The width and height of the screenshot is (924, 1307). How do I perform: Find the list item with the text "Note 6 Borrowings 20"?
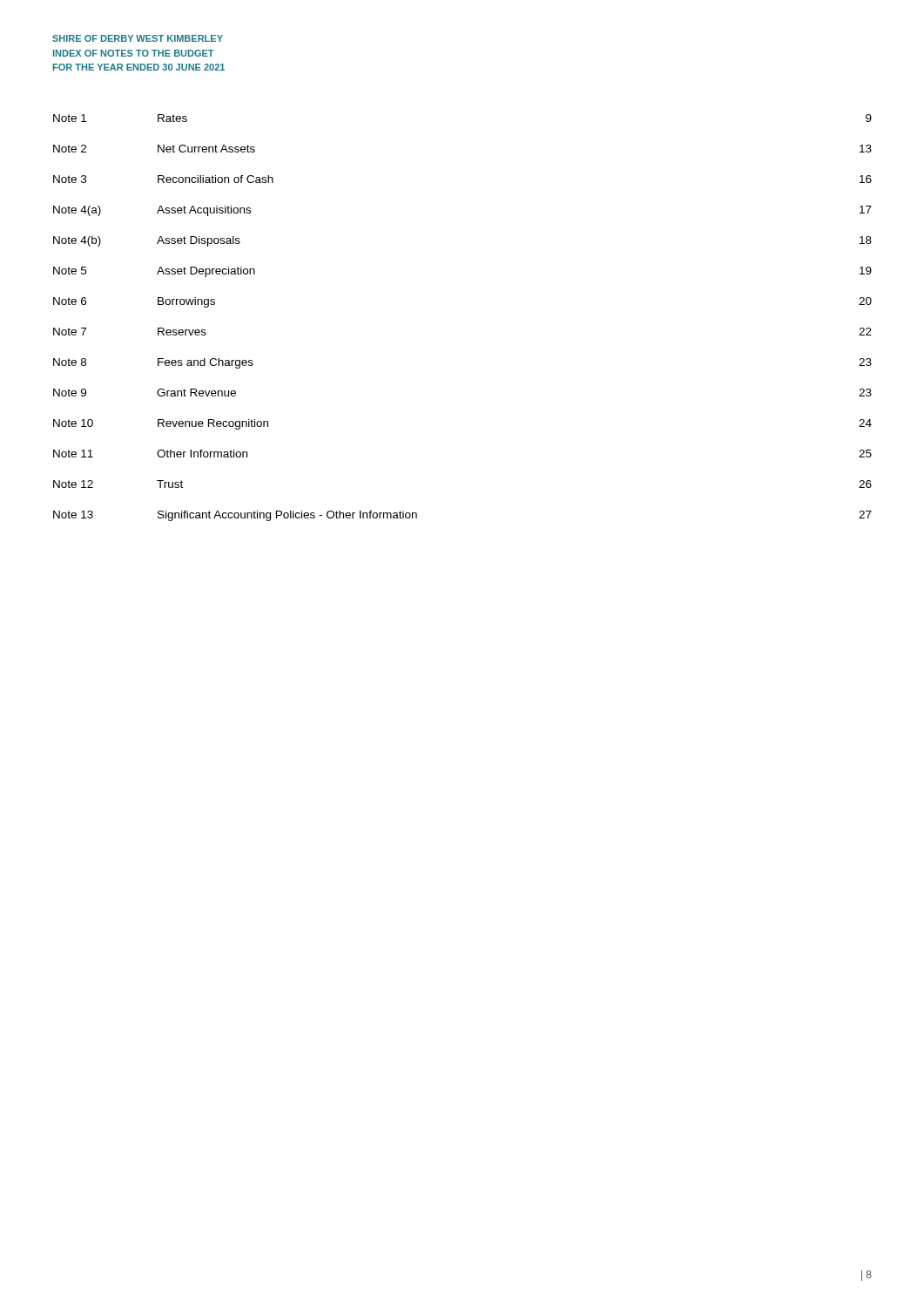point(68,302)
